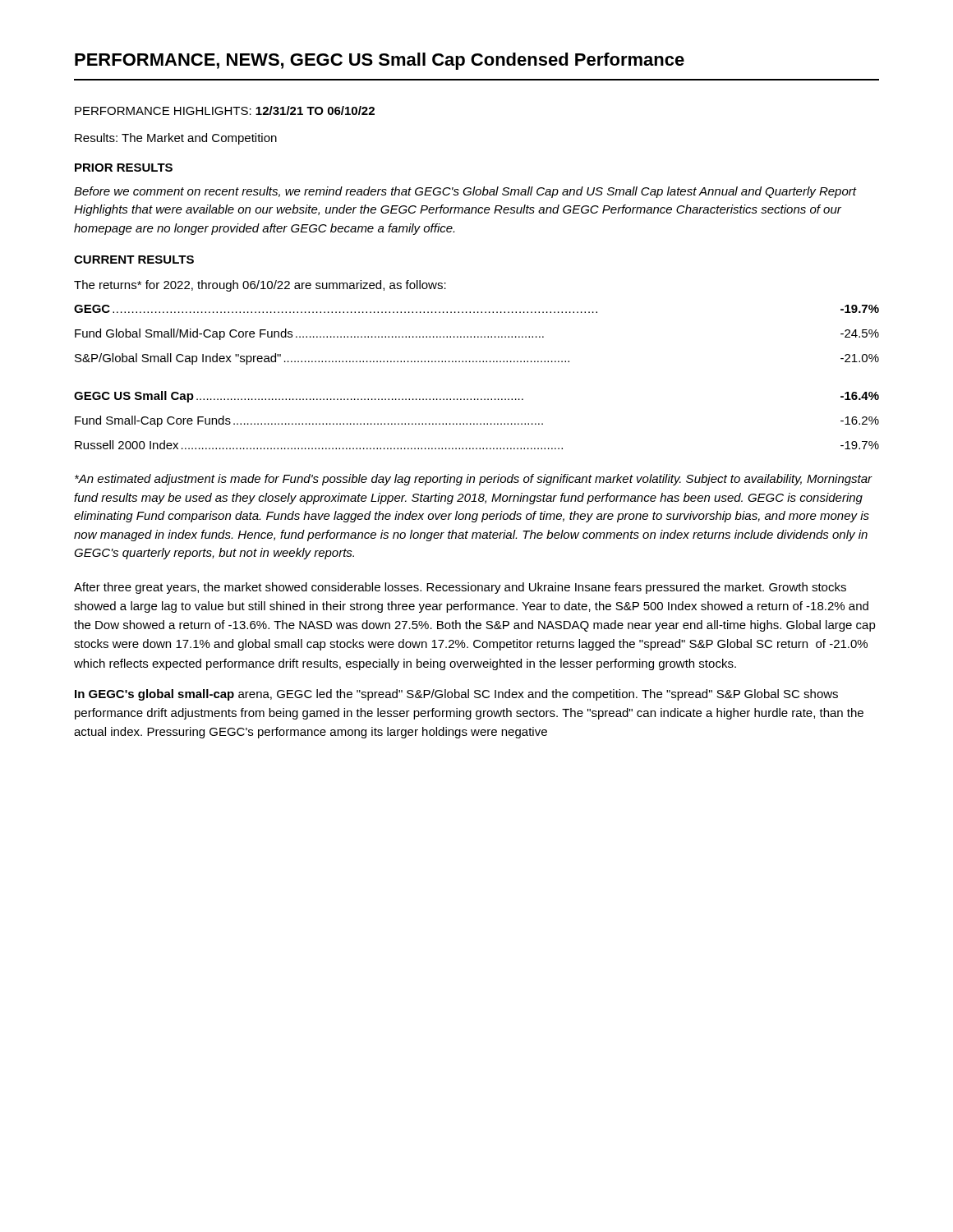Find the passage starting "PERFORMANCE HIGHLIGHTS: 12/31/21 TO 06/10/22"
The width and height of the screenshot is (953, 1232).
225,110
